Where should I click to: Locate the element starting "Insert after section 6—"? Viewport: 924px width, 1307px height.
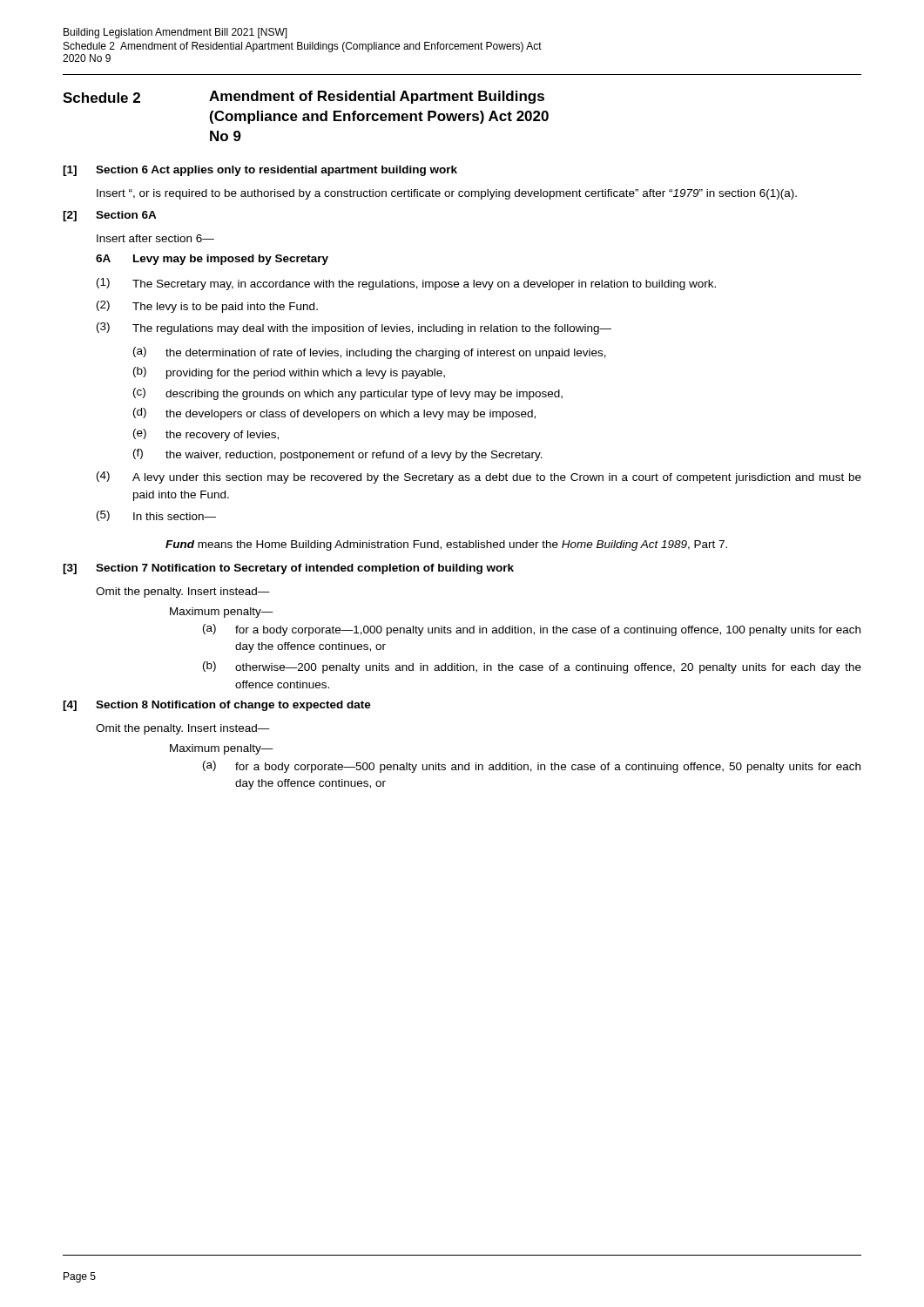[155, 239]
